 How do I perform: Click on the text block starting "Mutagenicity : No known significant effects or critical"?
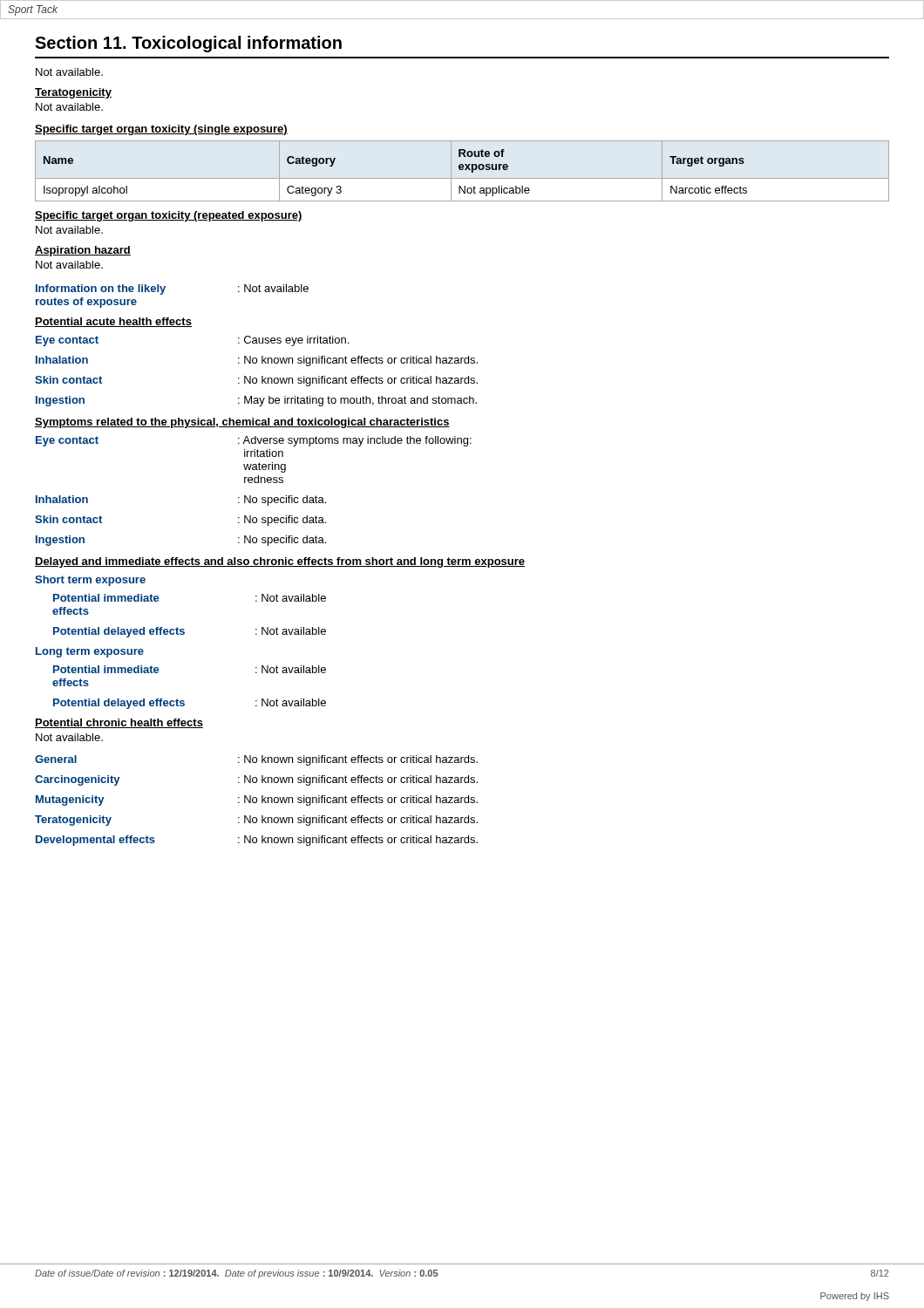coord(462,799)
